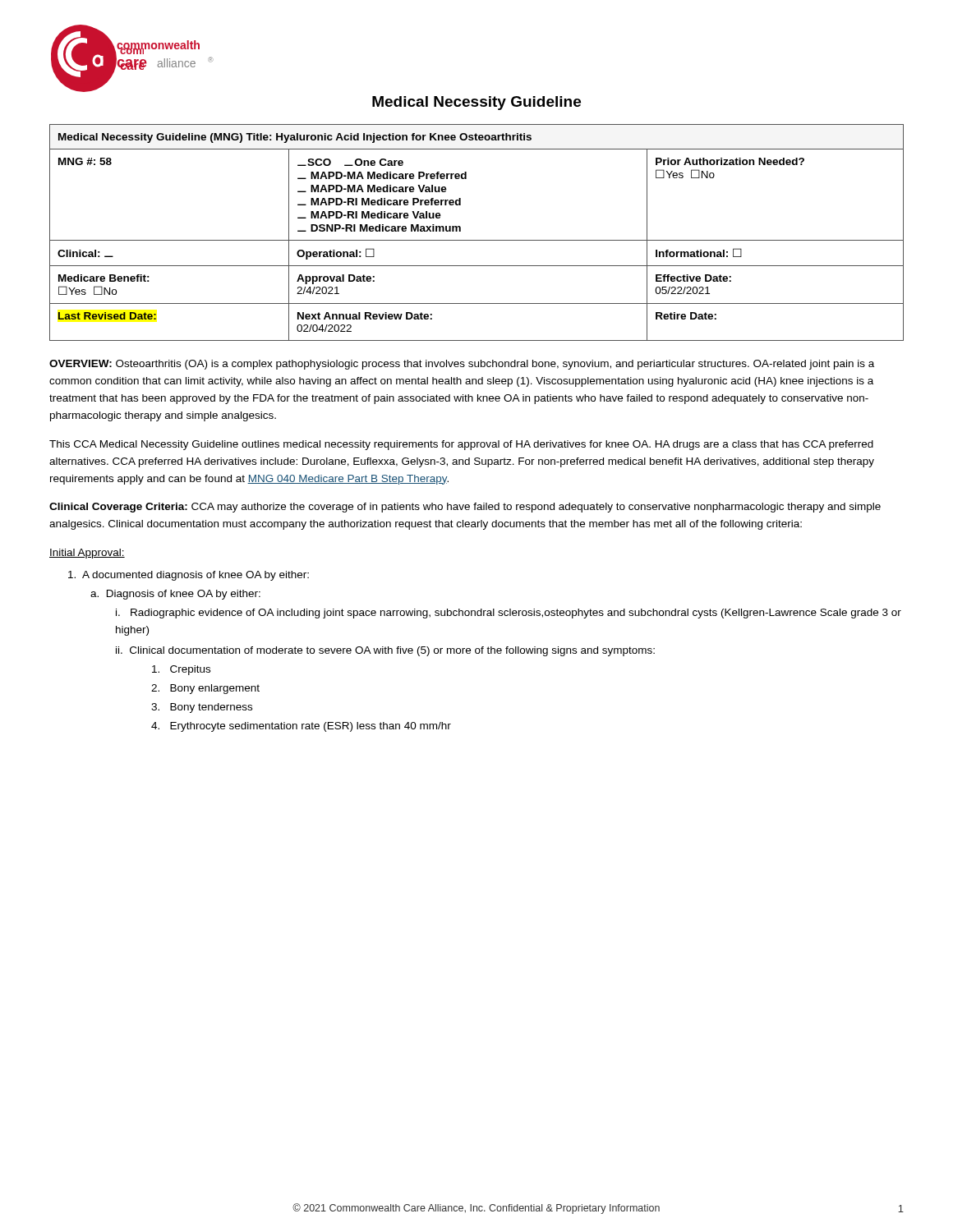The image size is (953, 1232).
Task: Click on the logo
Action: [x=476, y=60]
